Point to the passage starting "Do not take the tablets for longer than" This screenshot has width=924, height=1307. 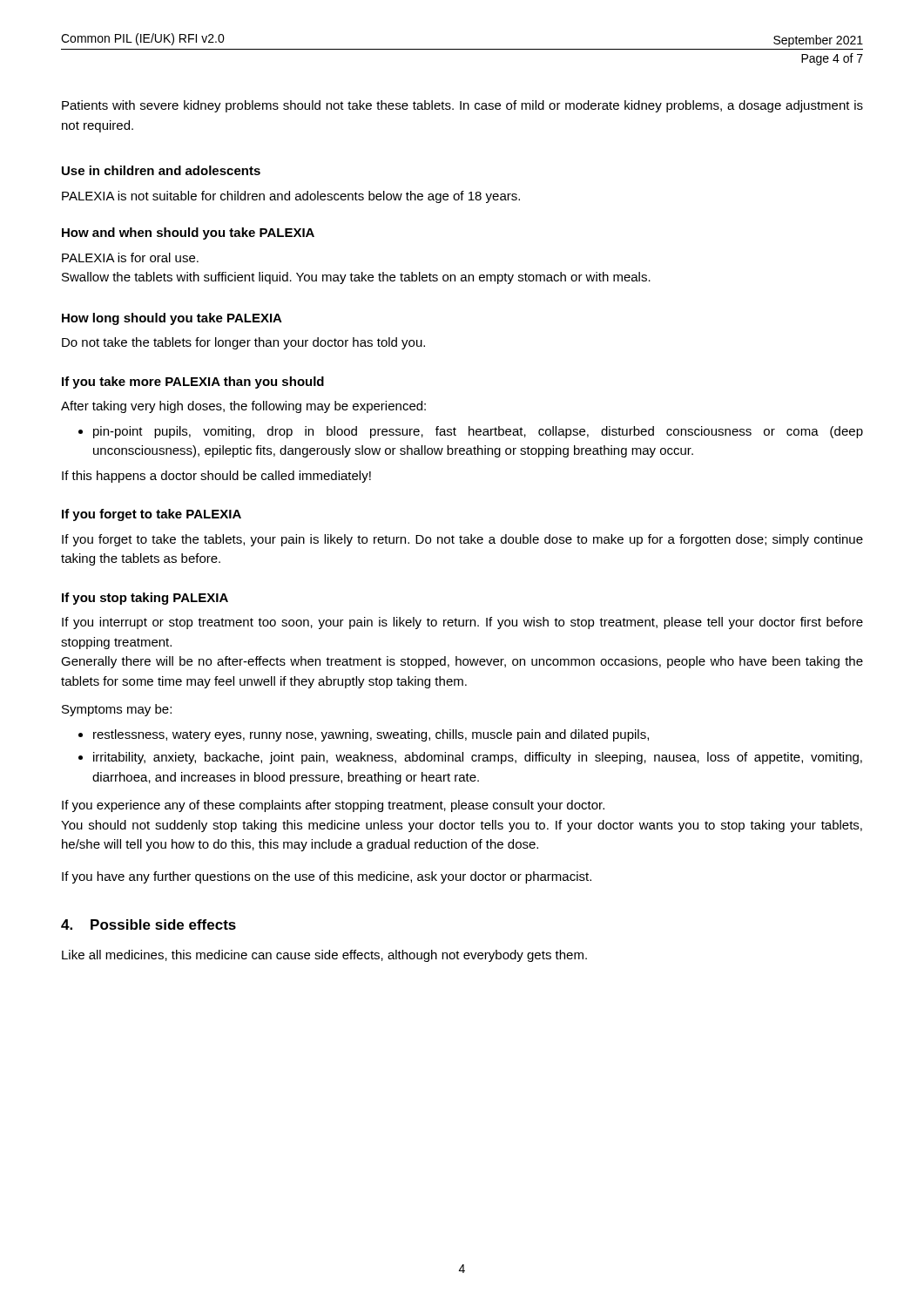244,342
